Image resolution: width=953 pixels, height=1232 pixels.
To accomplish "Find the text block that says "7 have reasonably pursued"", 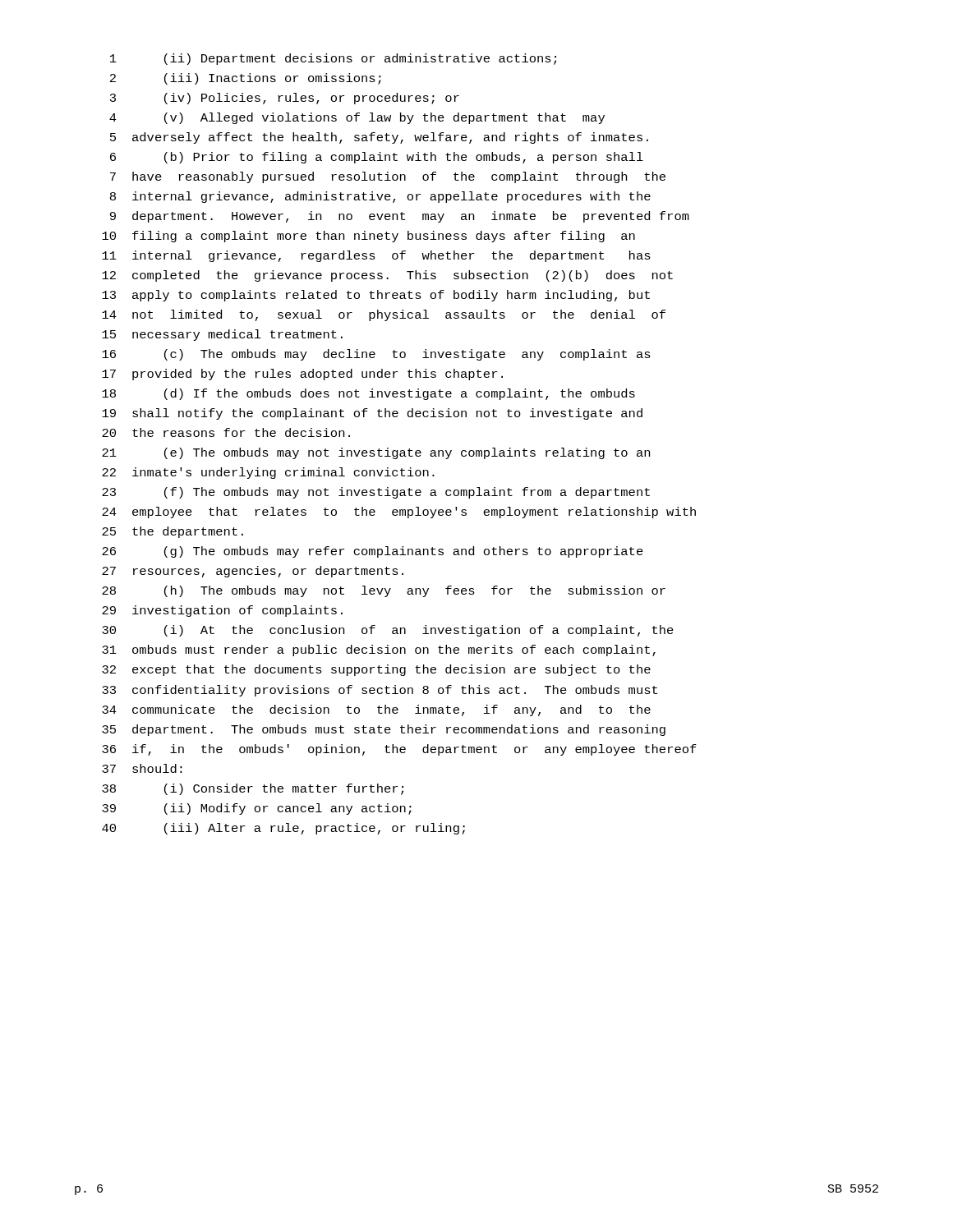I will pyautogui.click(x=476, y=178).
